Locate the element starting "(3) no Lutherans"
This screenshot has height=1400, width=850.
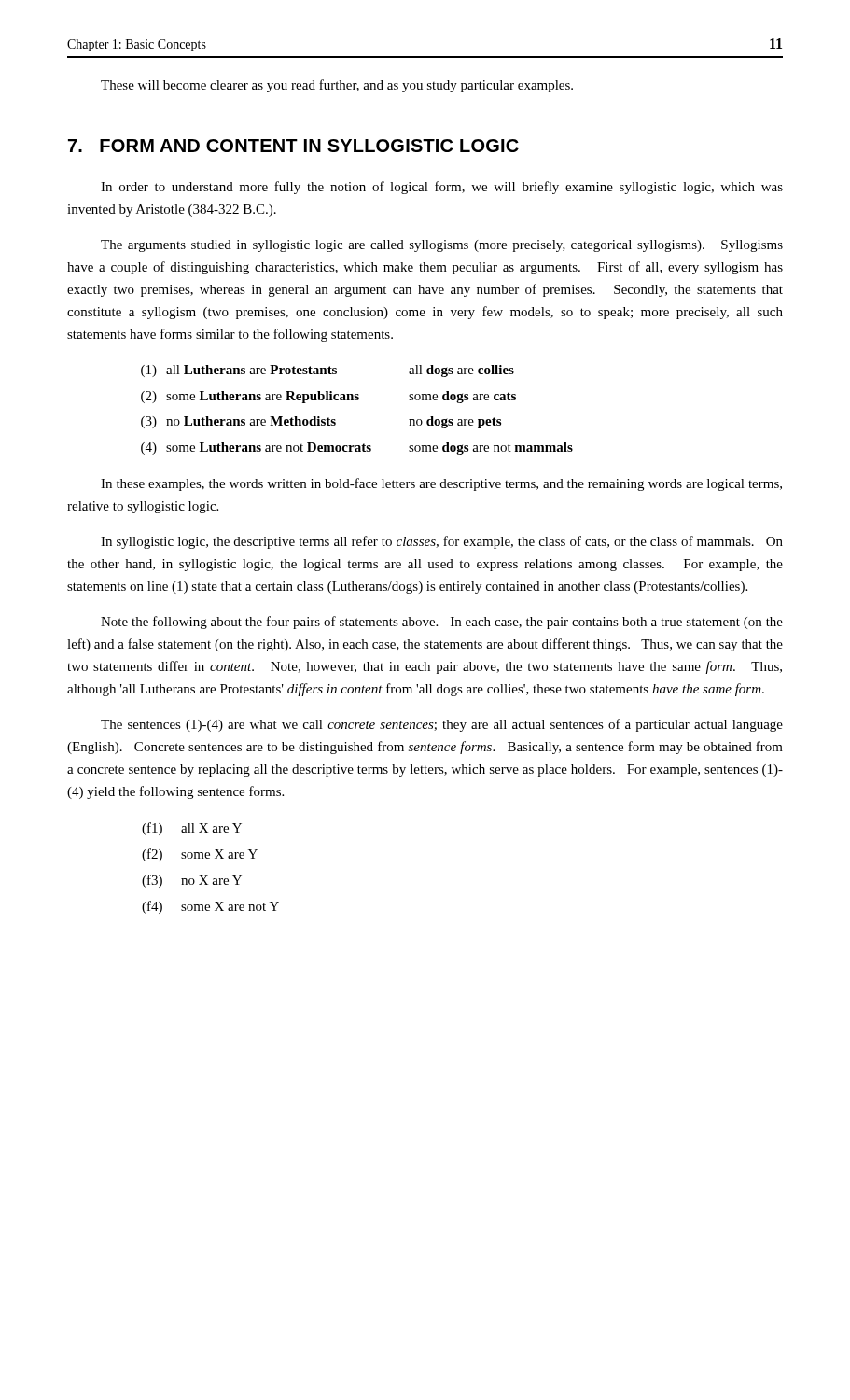(x=453, y=422)
